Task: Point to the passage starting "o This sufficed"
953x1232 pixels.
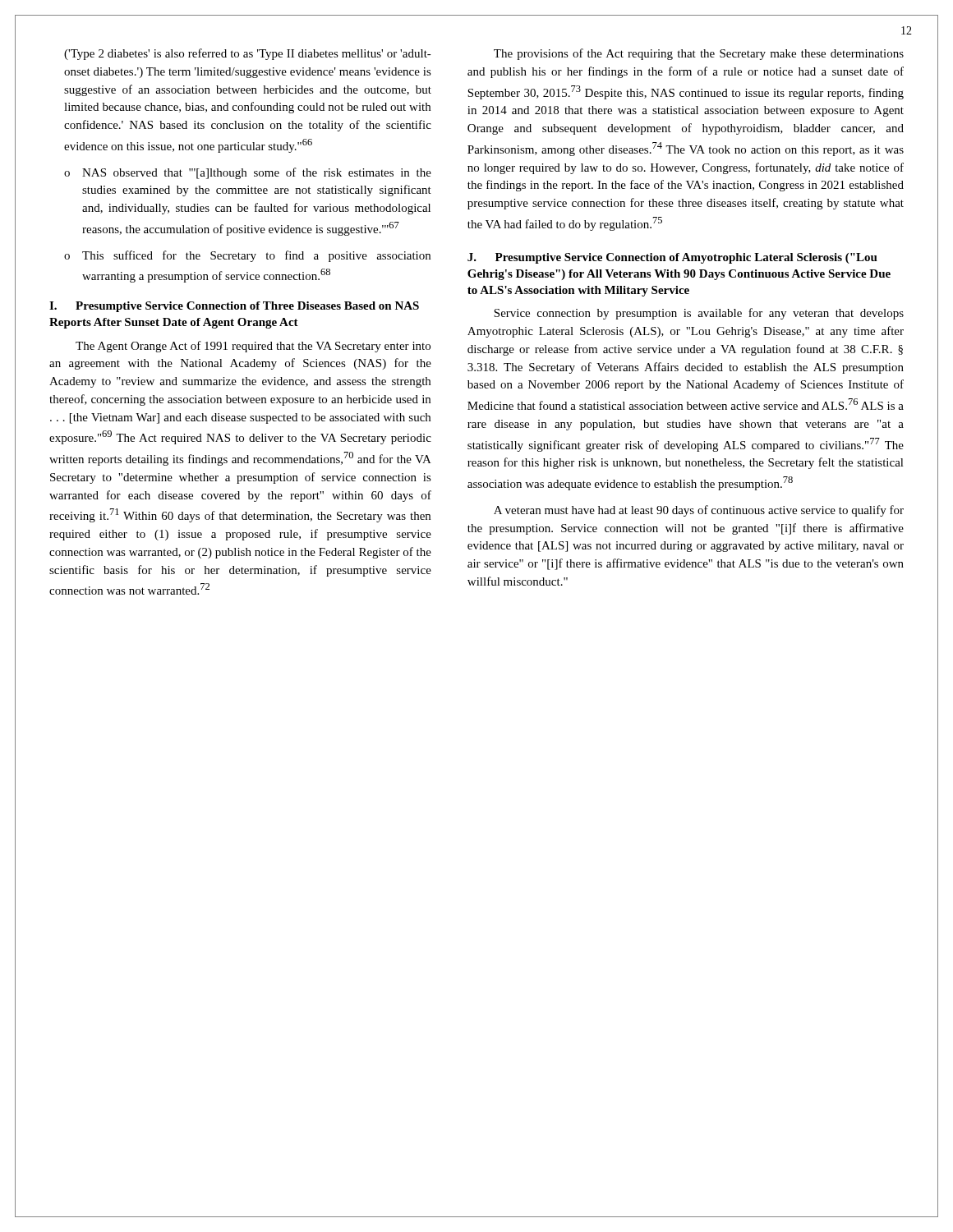Action: pyautogui.click(x=248, y=266)
